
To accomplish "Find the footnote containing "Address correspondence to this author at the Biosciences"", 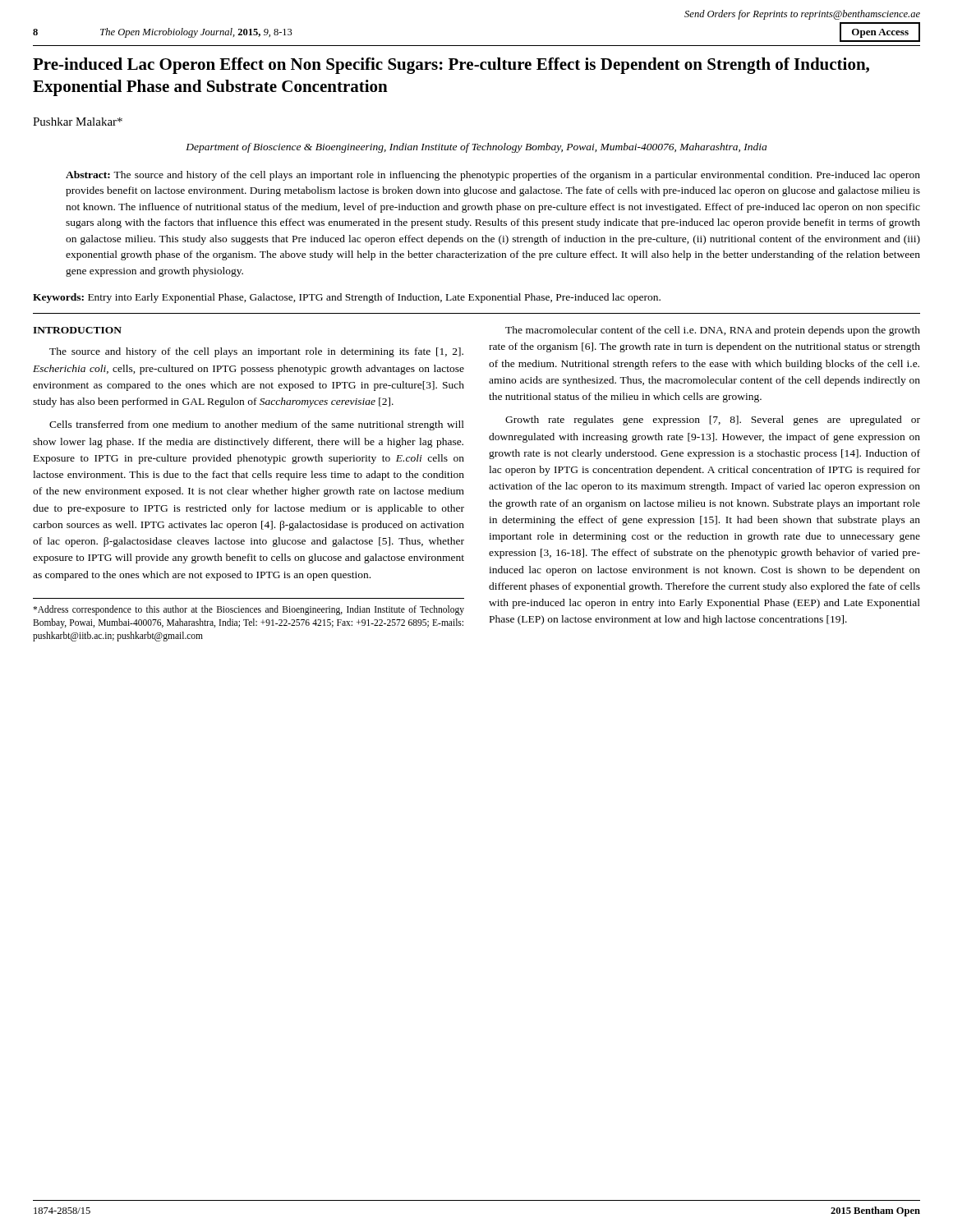I will 249,623.
